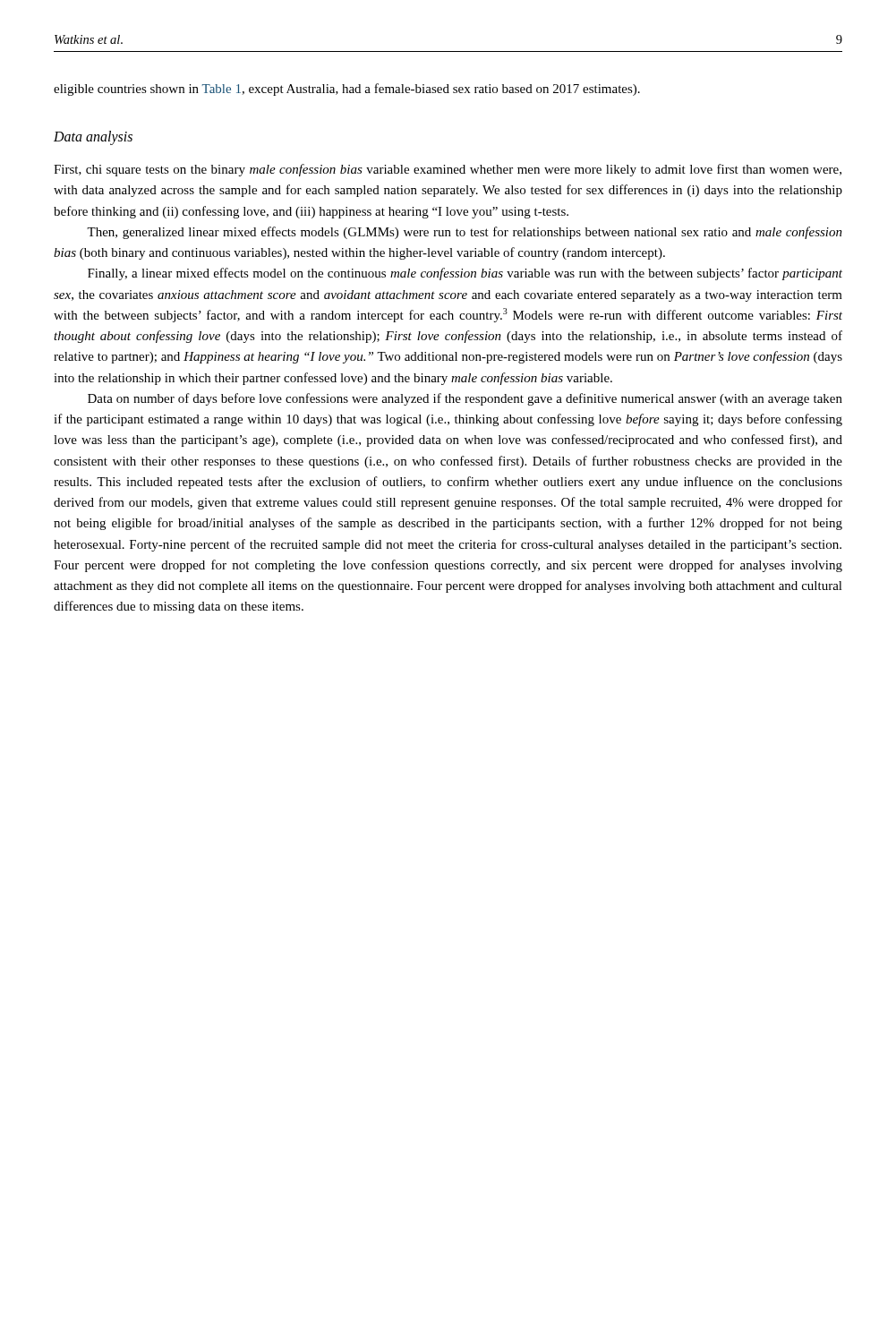Point to the block beginning "eligible countries shown"
Screen dimensions: 1343x896
448,89
